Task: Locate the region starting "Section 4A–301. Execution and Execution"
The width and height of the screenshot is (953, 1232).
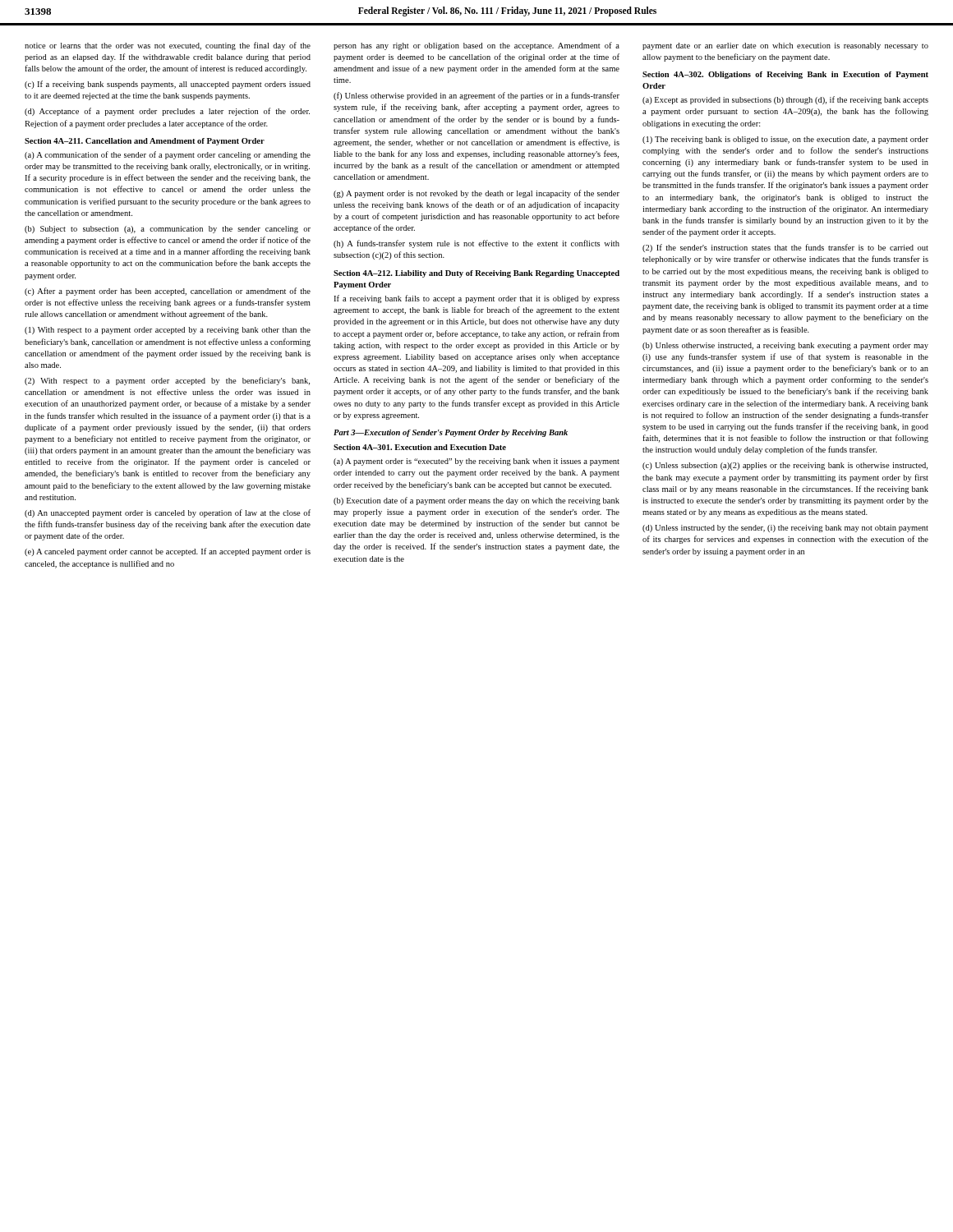Action: [x=476, y=448]
